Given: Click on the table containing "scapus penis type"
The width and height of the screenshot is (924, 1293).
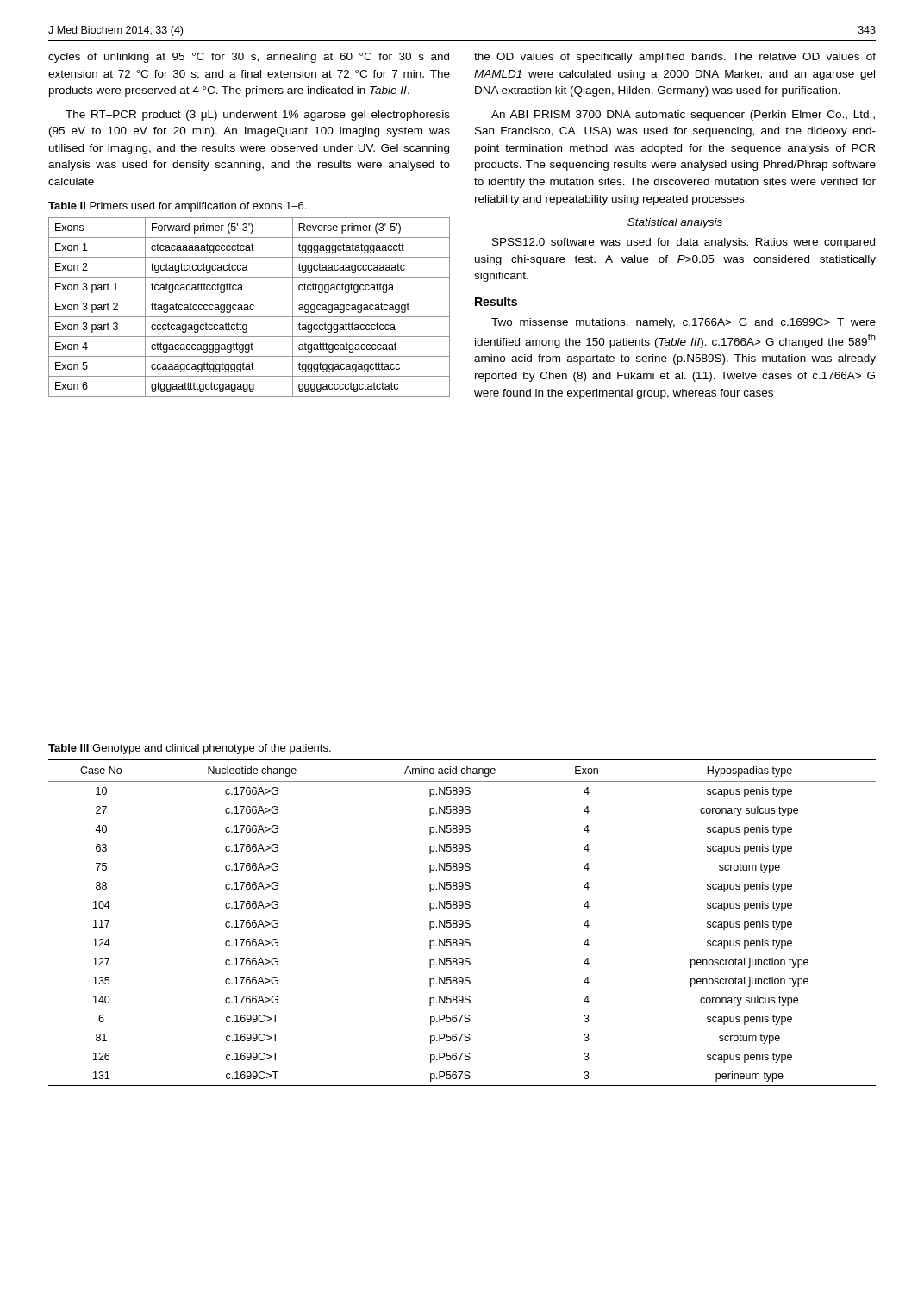Looking at the screenshot, I should 462,923.
